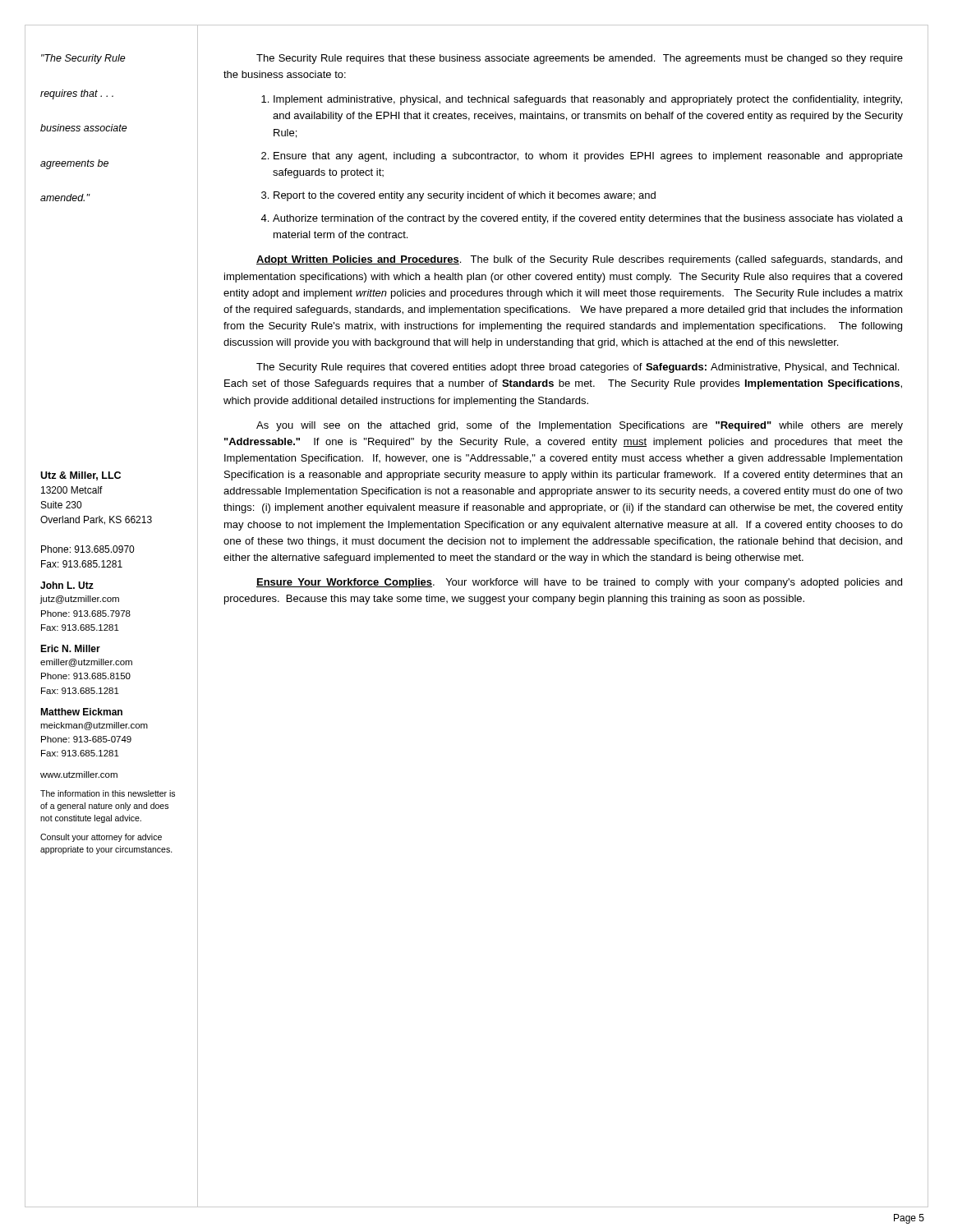The height and width of the screenshot is (1232, 953).
Task: Point to the block beginning "As you will see on the attached grid,"
Action: [563, 491]
